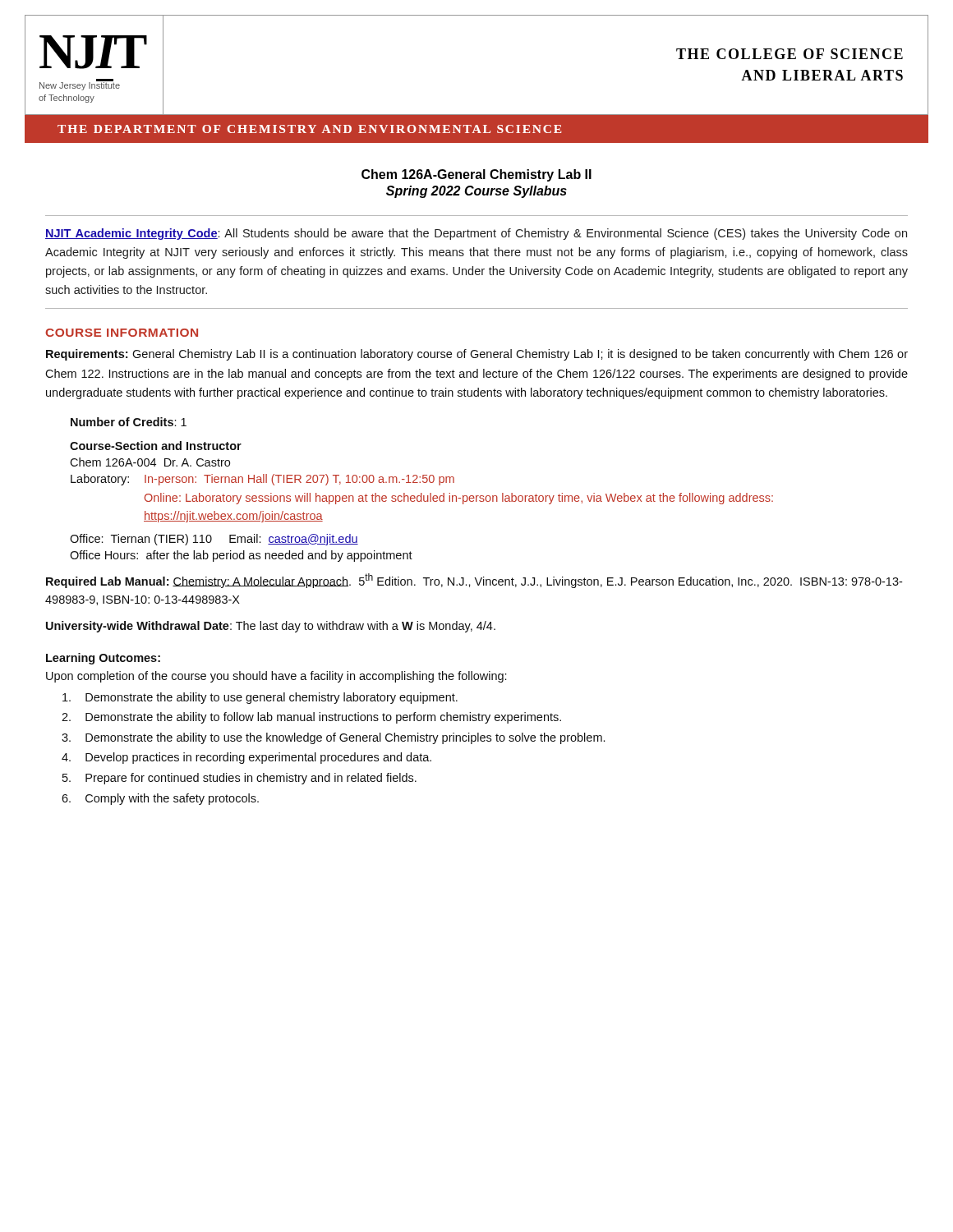
Task: Locate the text starting "4. Develop practices in recording experimental procedures"
Action: coord(247,758)
